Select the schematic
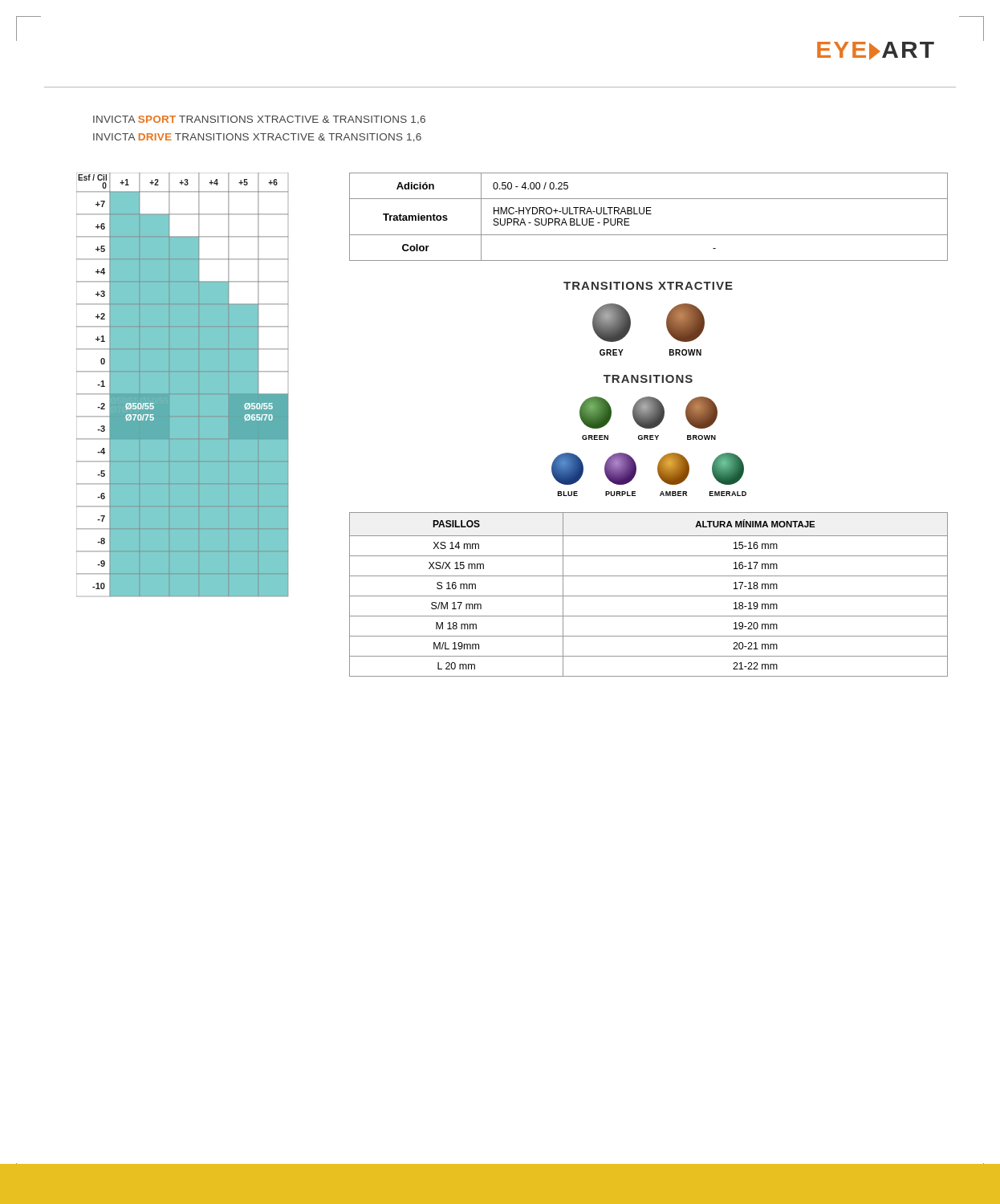This screenshot has width=1000, height=1204. coord(201,399)
